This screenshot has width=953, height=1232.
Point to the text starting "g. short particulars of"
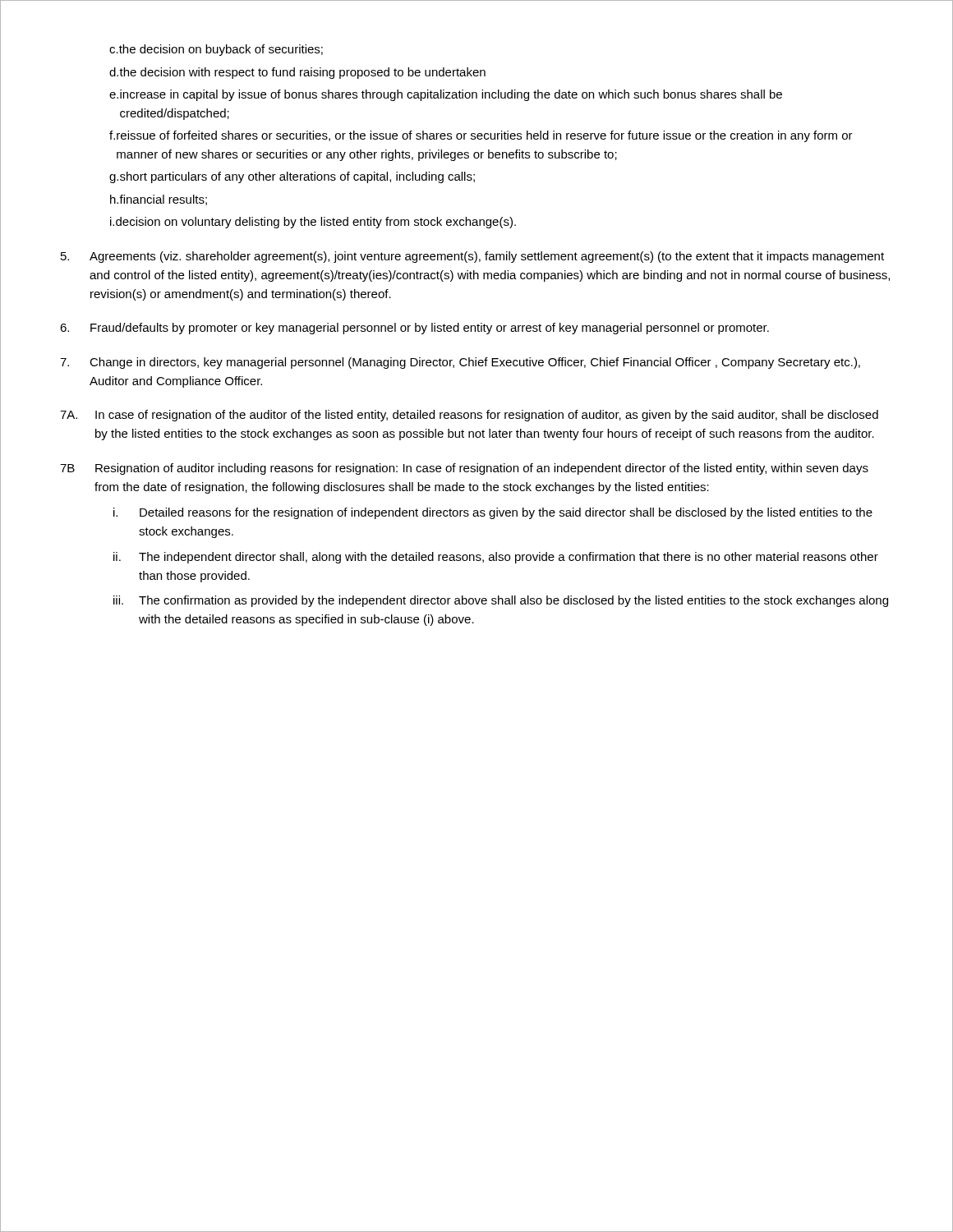point(293,177)
